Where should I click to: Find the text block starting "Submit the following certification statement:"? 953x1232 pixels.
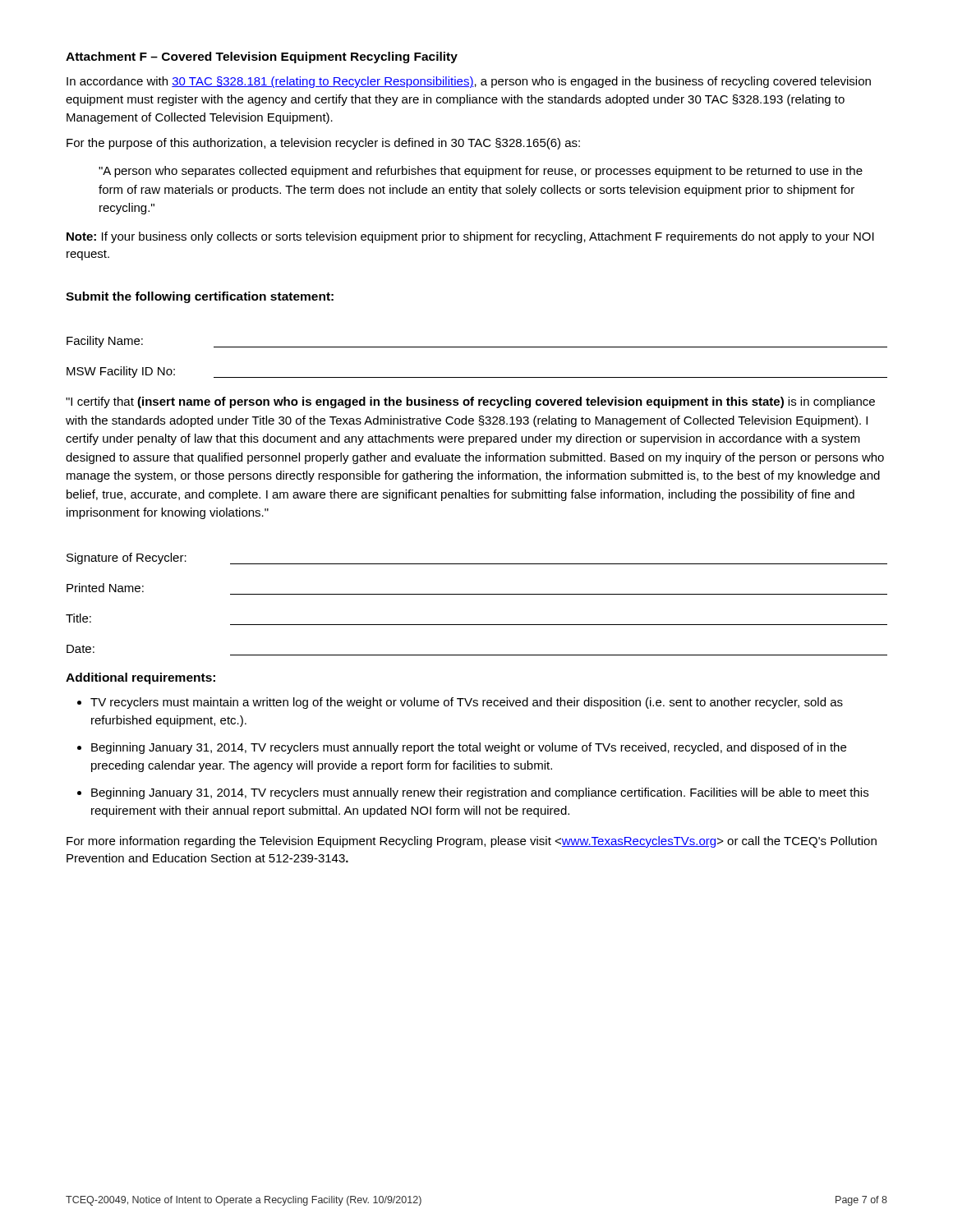[200, 296]
